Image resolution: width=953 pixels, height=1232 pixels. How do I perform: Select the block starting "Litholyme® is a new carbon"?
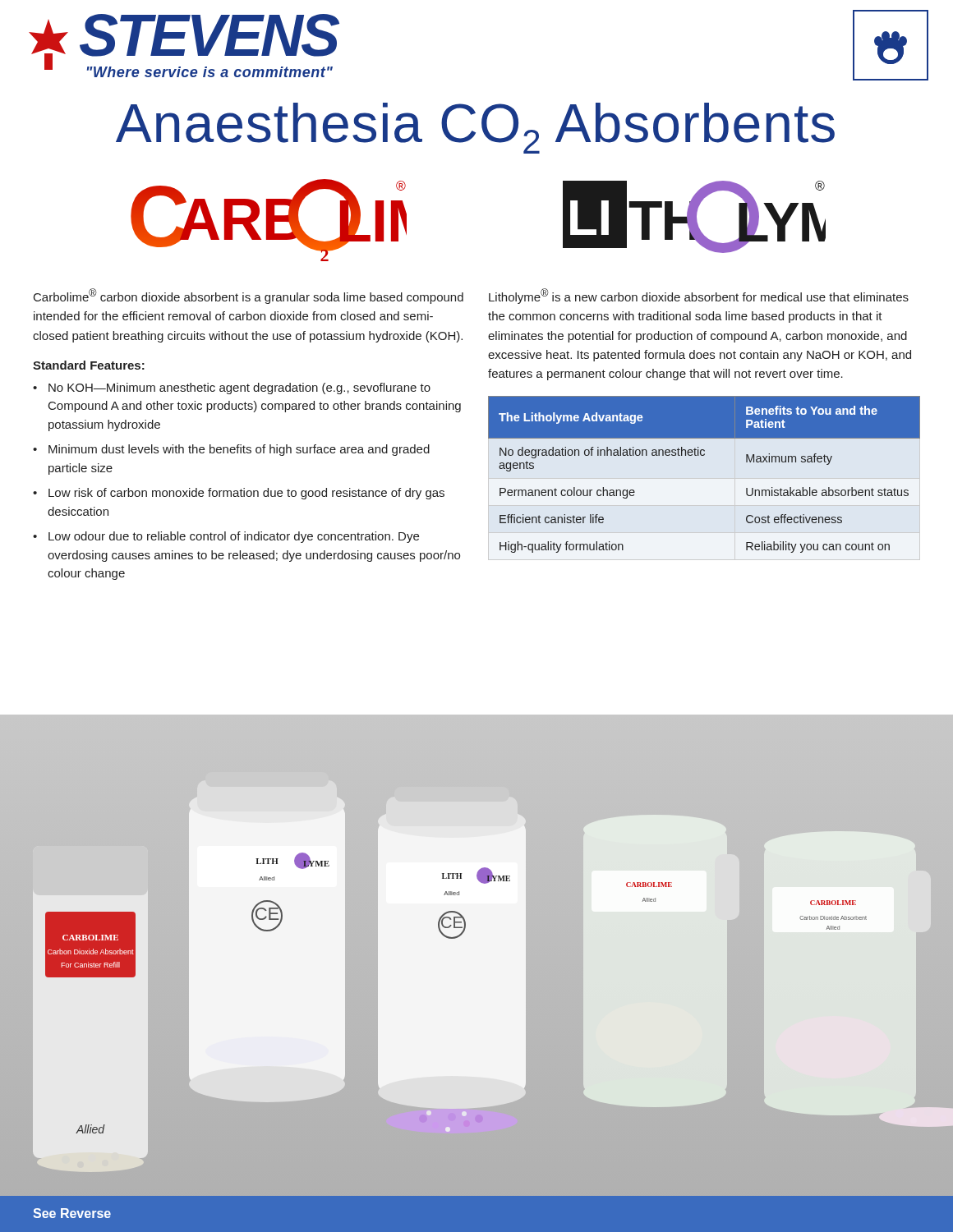click(x=700, y=334)
